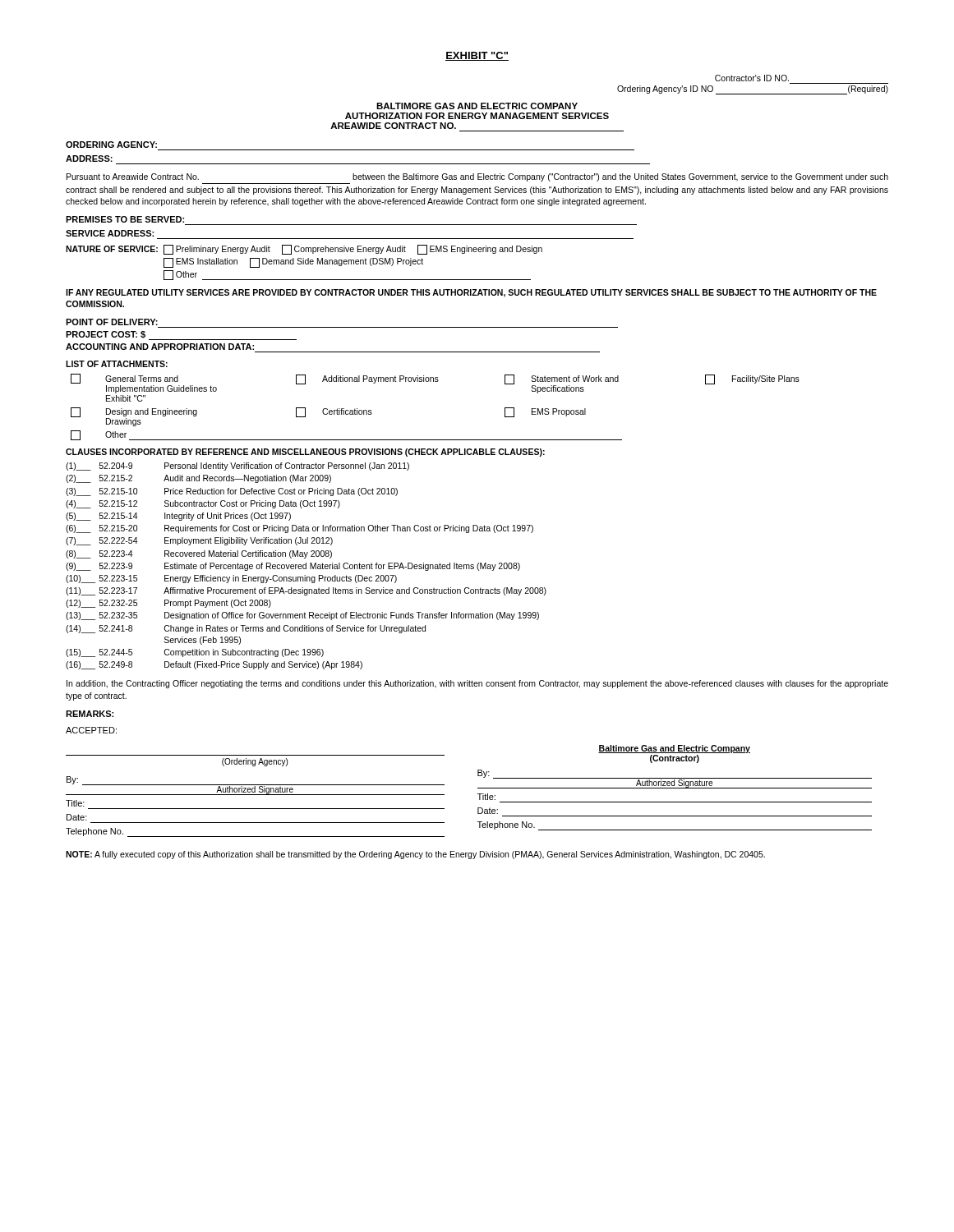Screen dimensions: 1232x954
Task: Navigate to the block starting "EXHIBIT "C""
Action: [477, 55]
